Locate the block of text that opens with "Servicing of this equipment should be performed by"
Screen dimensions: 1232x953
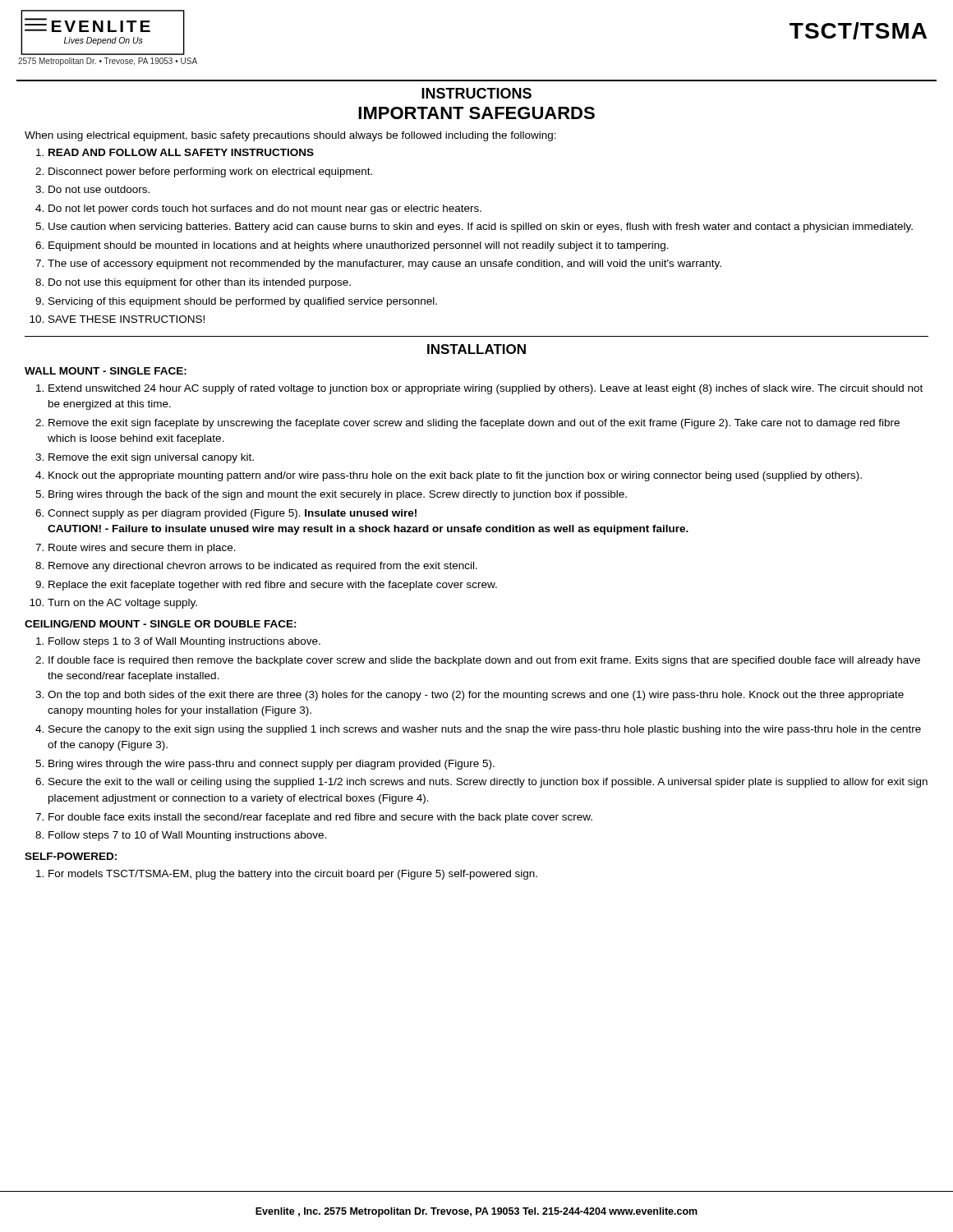pos(243,301)
